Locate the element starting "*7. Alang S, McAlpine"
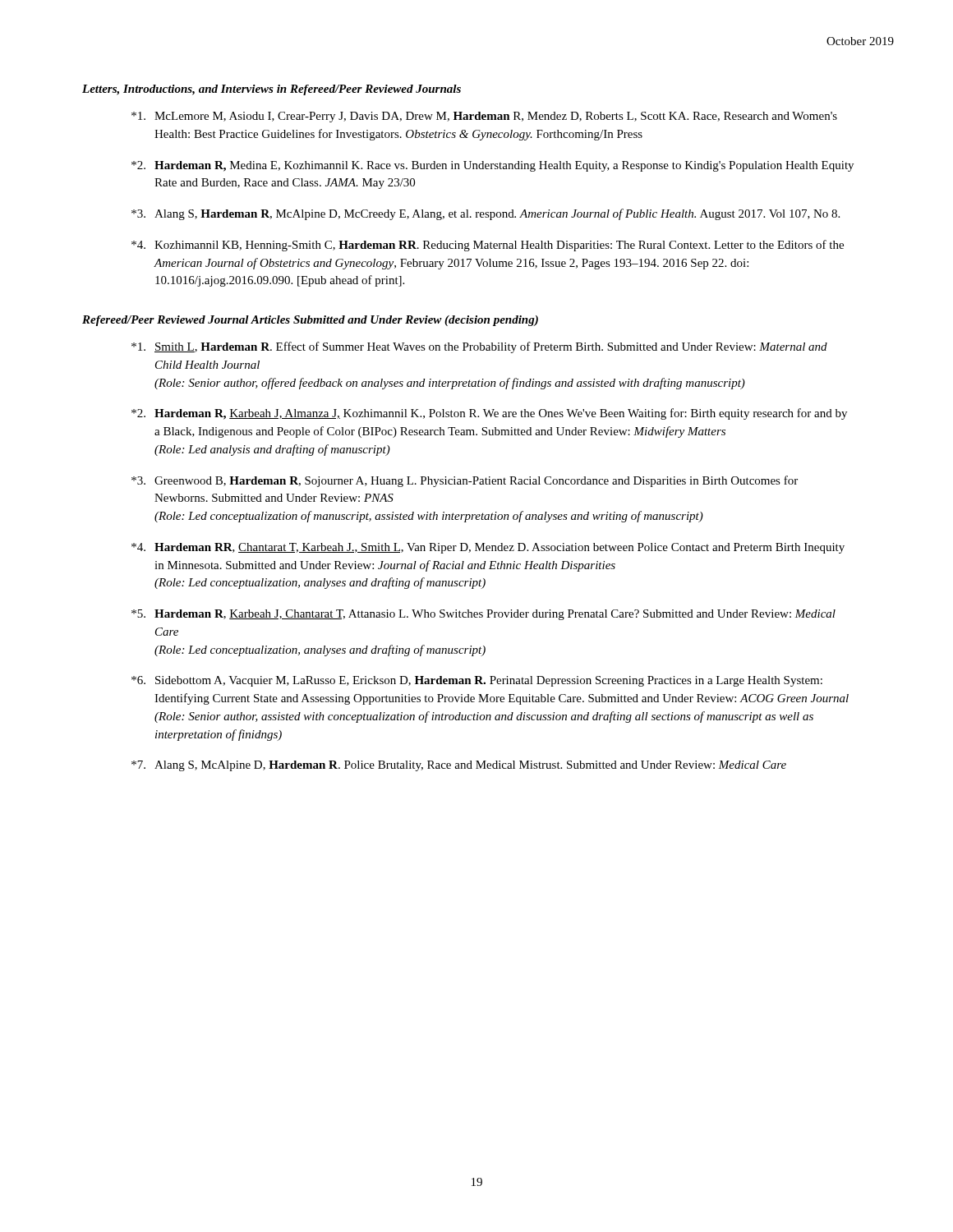Screen dimensions: 1232x953 click(x=481, y=766)
